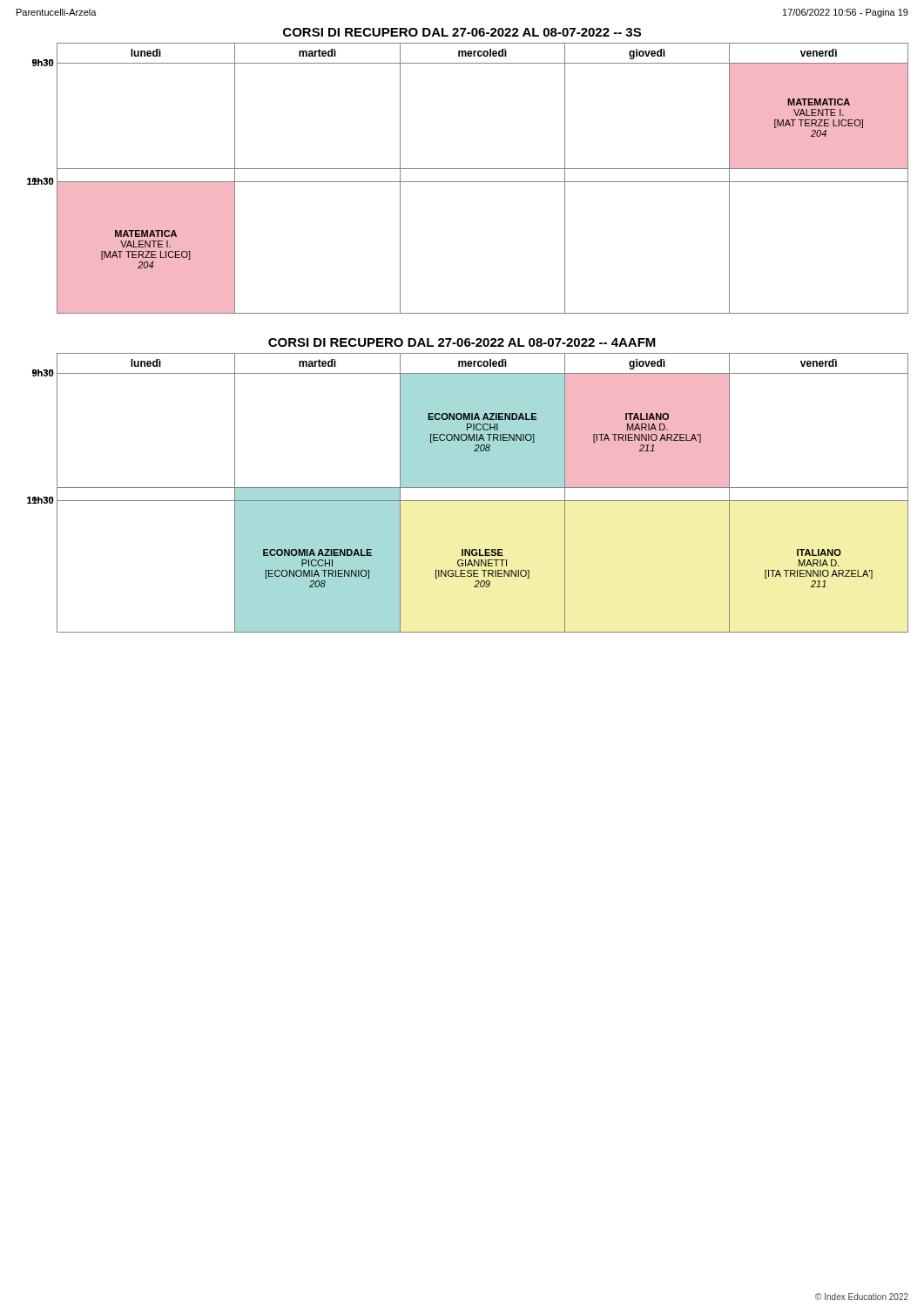Screen dimensions: 1307x924
Task: Find the table that mentions "ITALIANO MARIA D. [ITA TRIENNIO"
Action: 462,493
